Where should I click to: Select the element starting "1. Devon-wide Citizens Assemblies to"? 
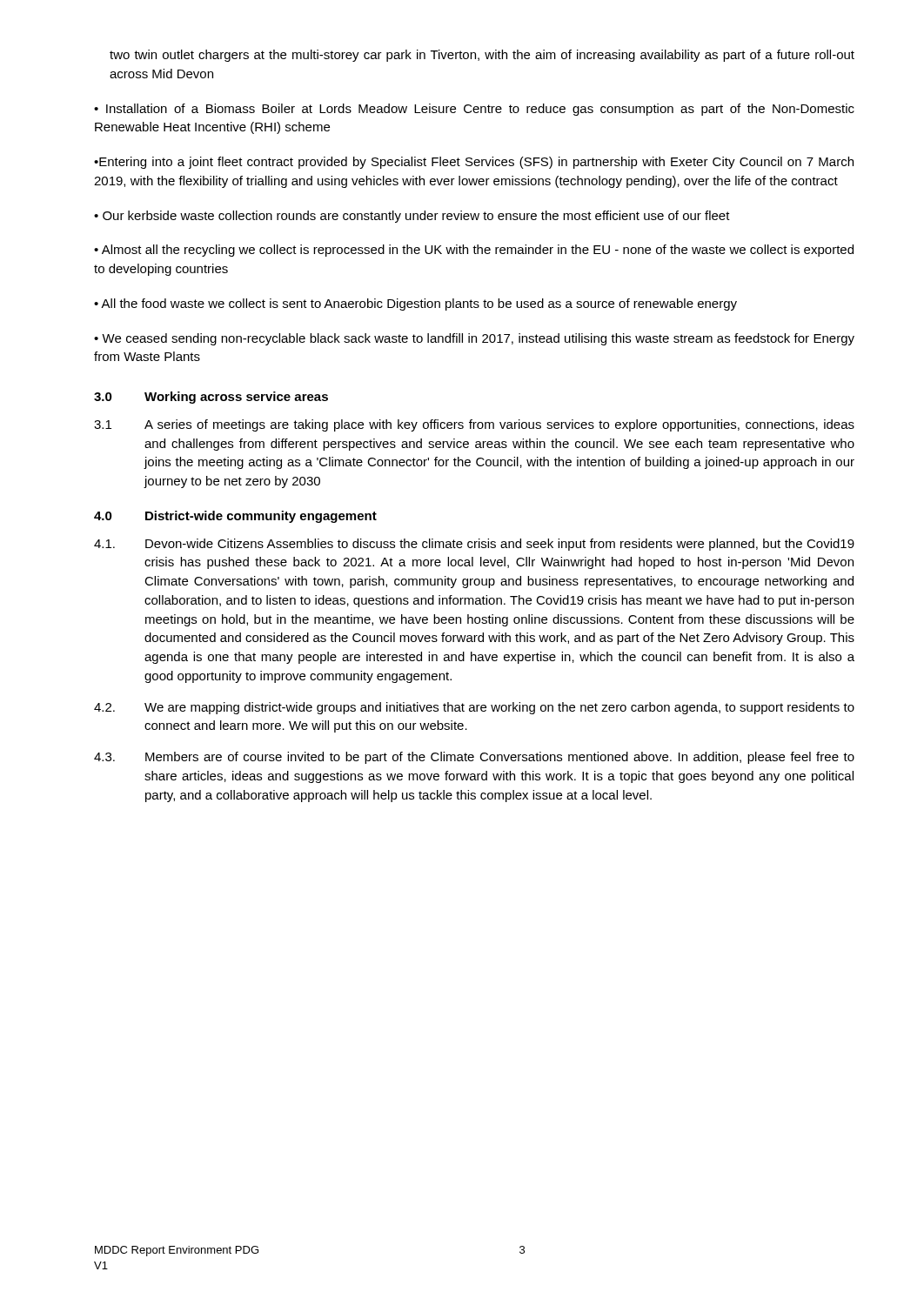(474, 609)
